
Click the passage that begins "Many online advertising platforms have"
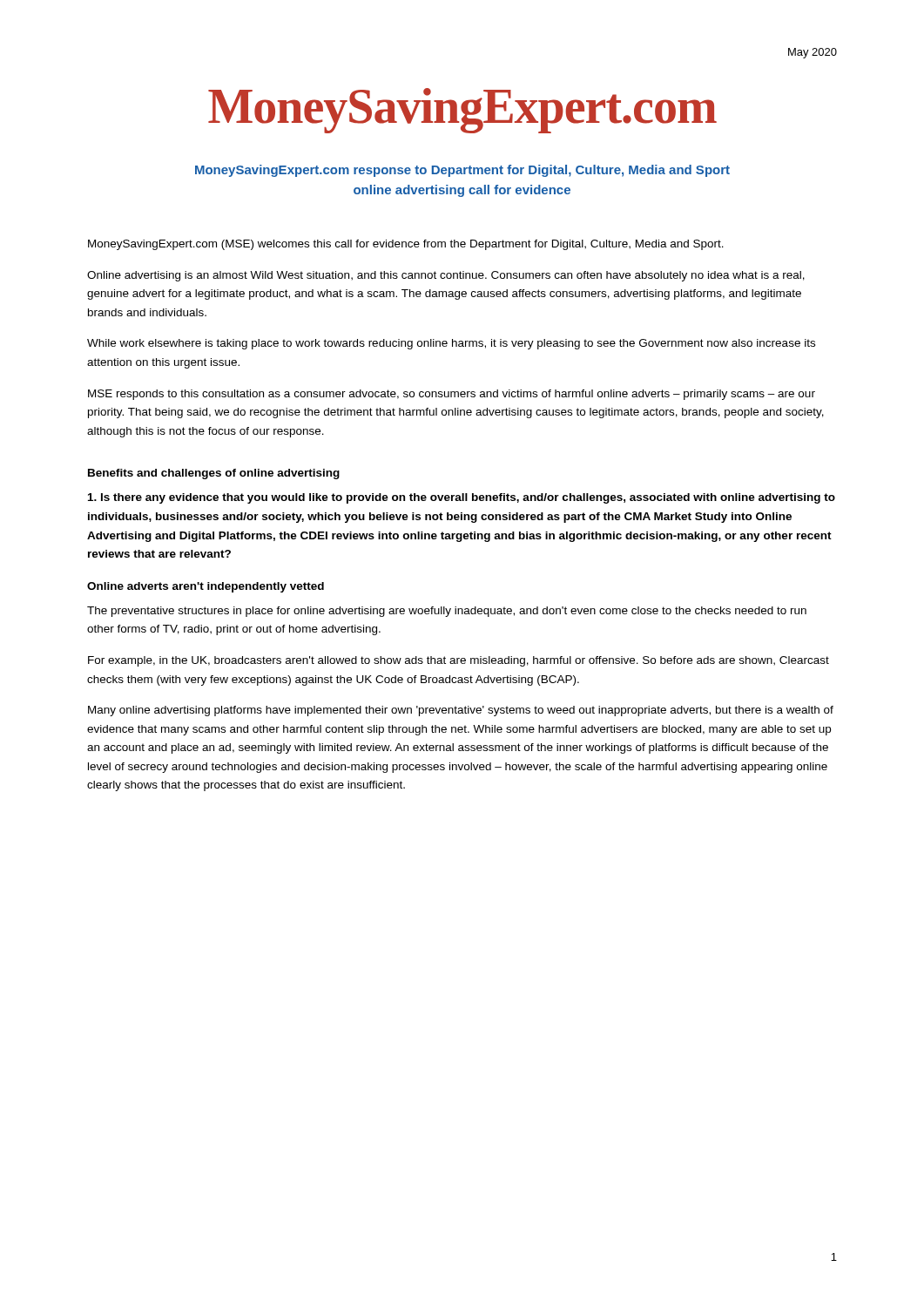[x=460, y=747]
